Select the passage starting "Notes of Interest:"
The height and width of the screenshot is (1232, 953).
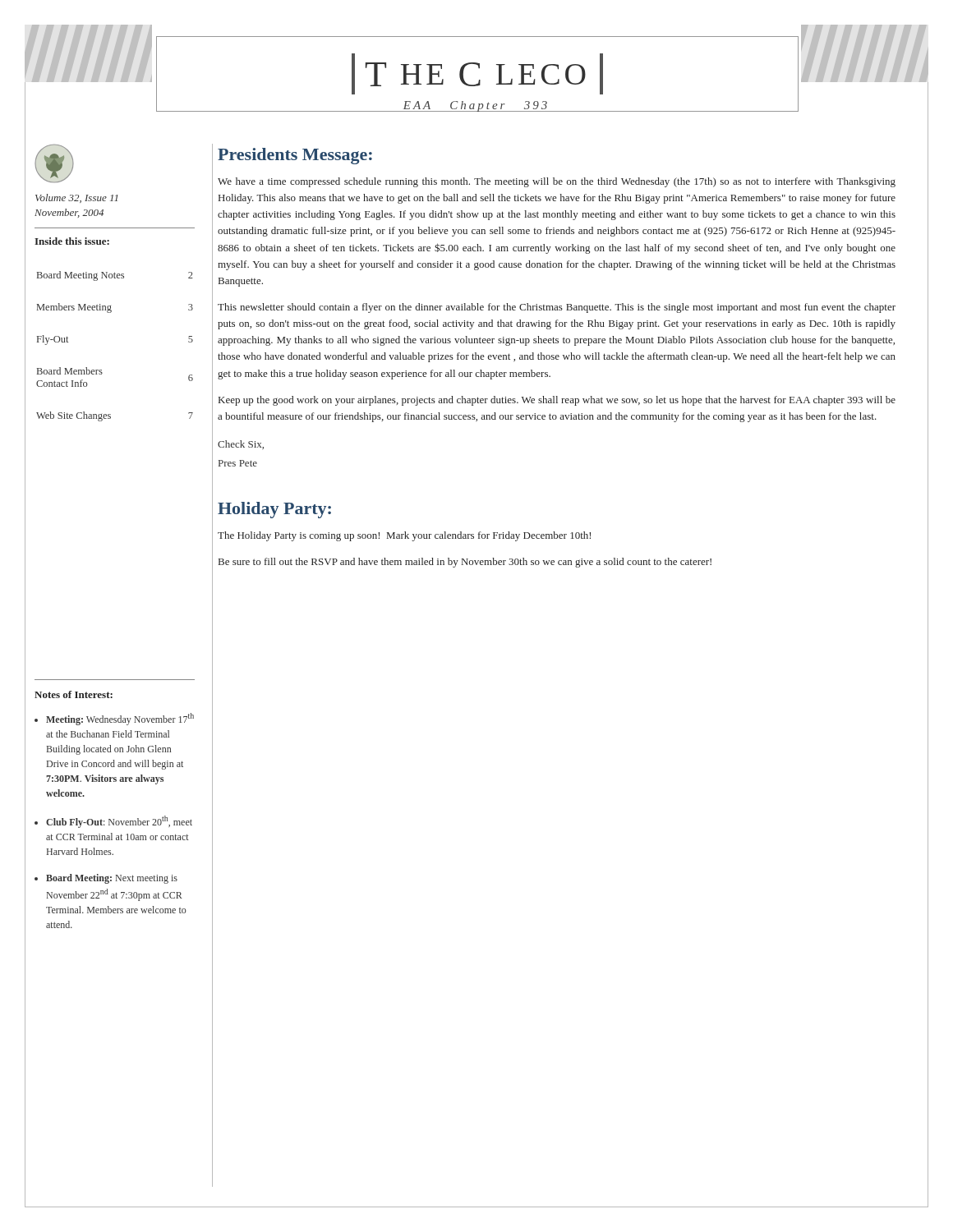click(x=74, y=694)
